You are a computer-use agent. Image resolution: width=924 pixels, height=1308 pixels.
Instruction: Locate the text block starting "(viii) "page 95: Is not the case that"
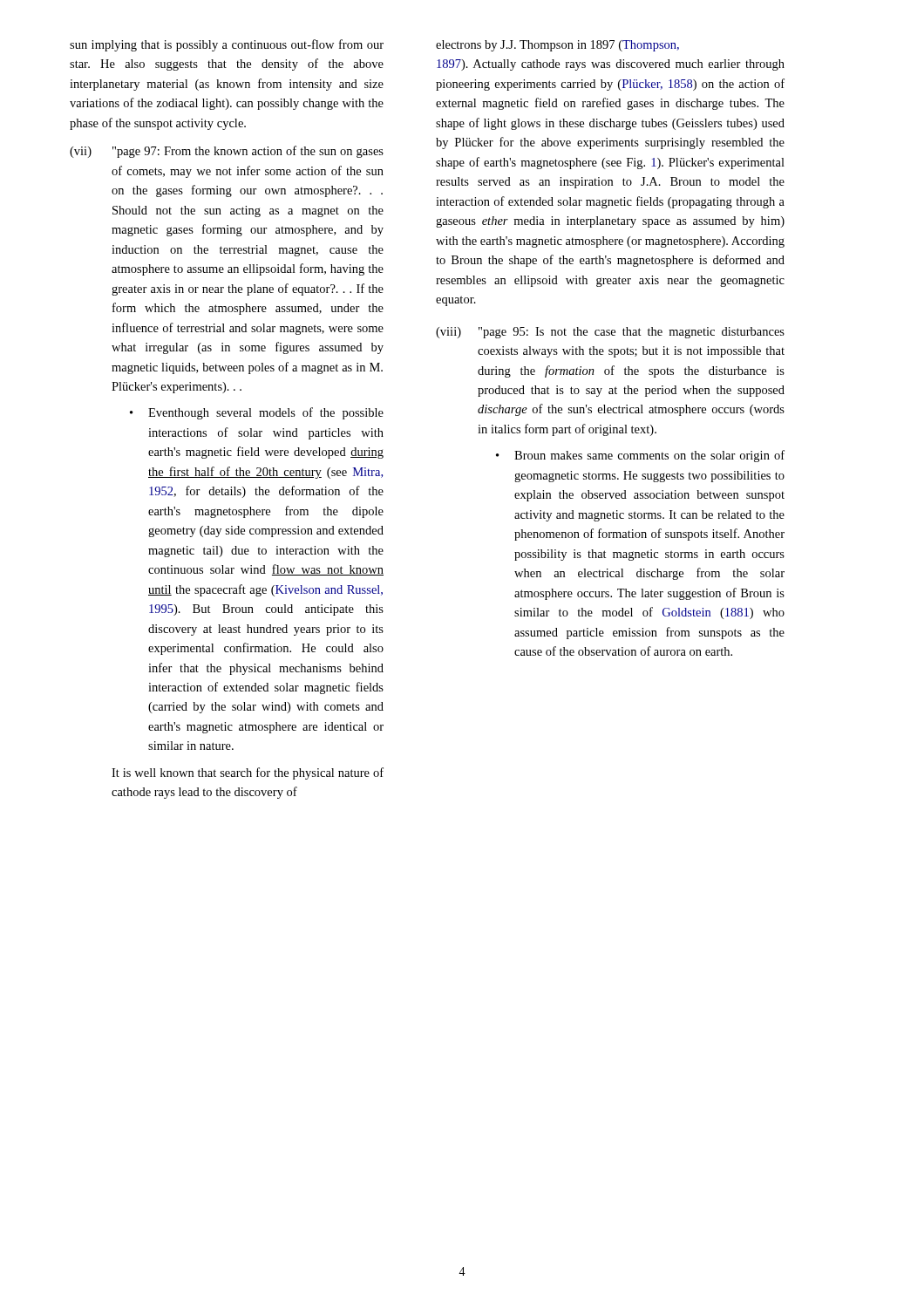coord(610,495)
